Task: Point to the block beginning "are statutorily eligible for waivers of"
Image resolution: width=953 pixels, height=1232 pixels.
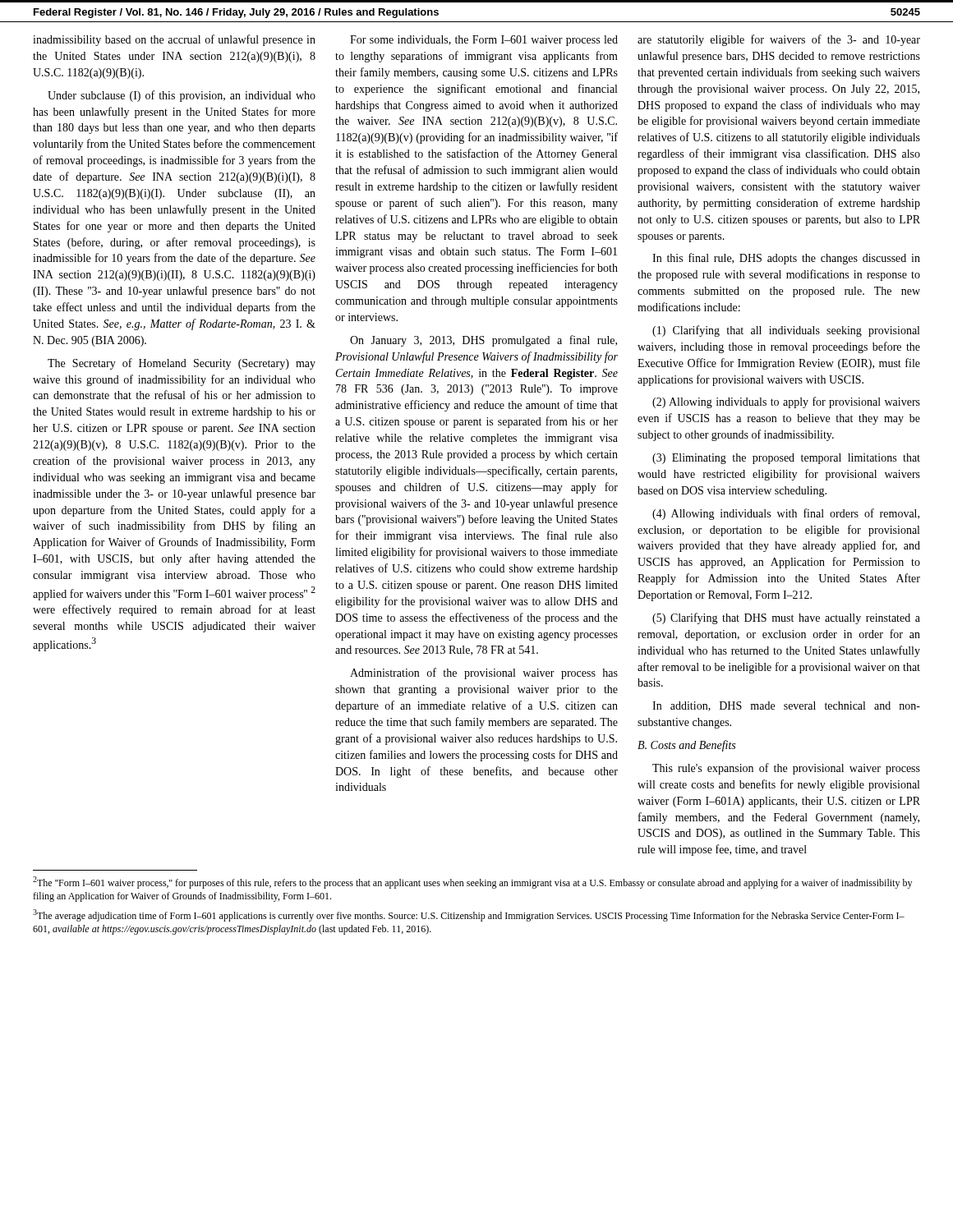Action: [779, 445]
